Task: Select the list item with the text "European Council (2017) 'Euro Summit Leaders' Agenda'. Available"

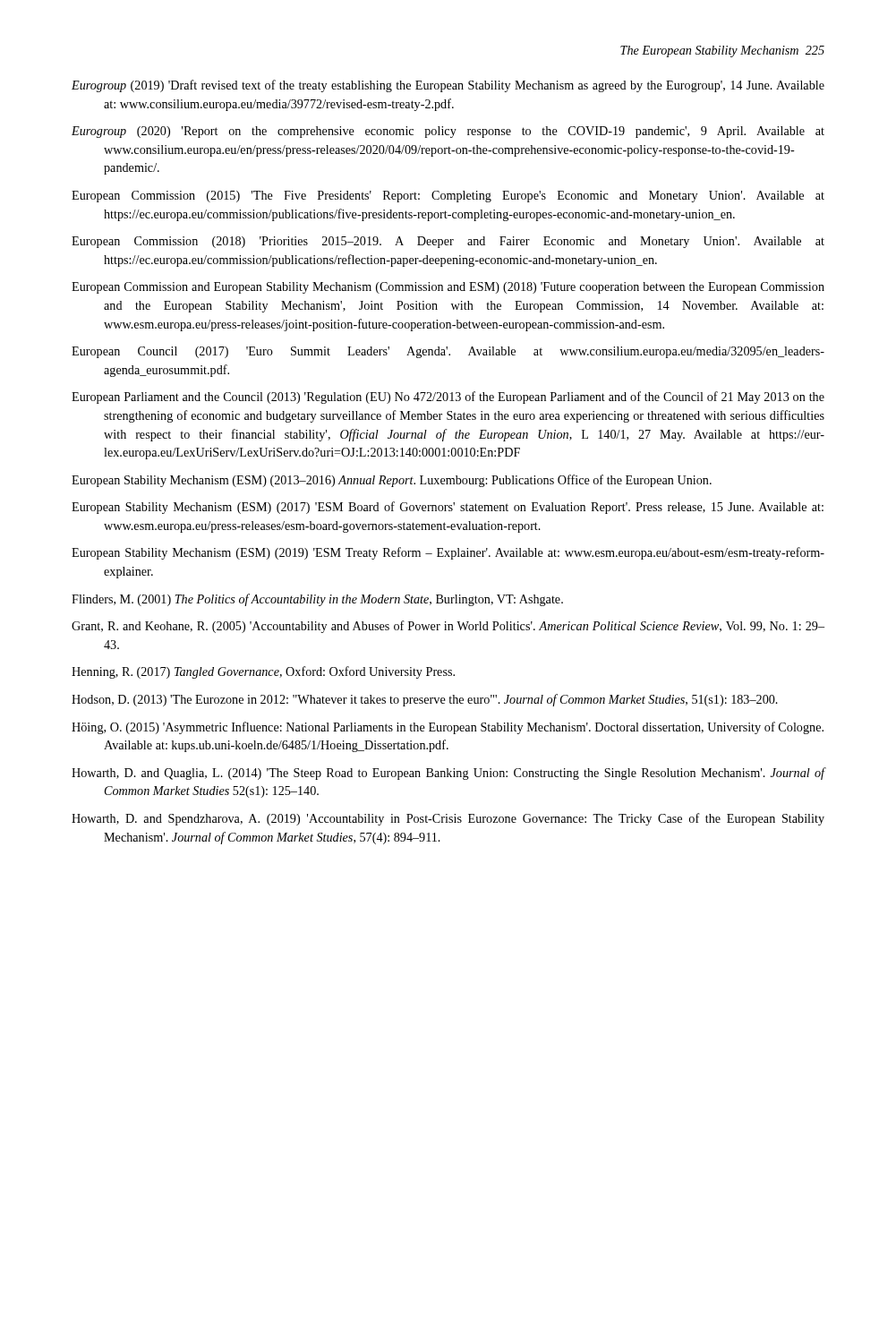Action: click(x=448, y=360)
